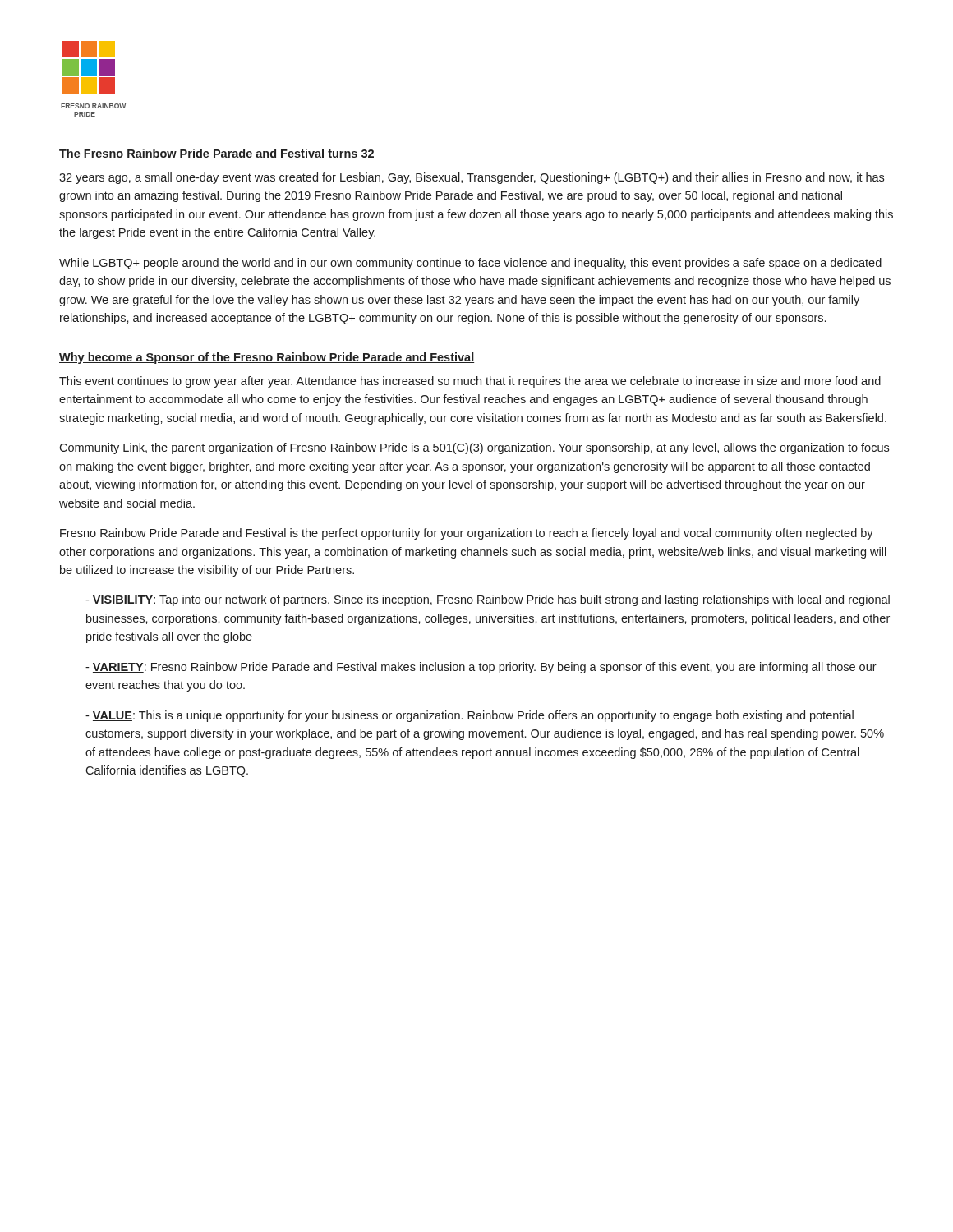953x1232 pixels.
Task: Click on the text block containing "While LGBTQ+ people"
Action: (475, 290)
